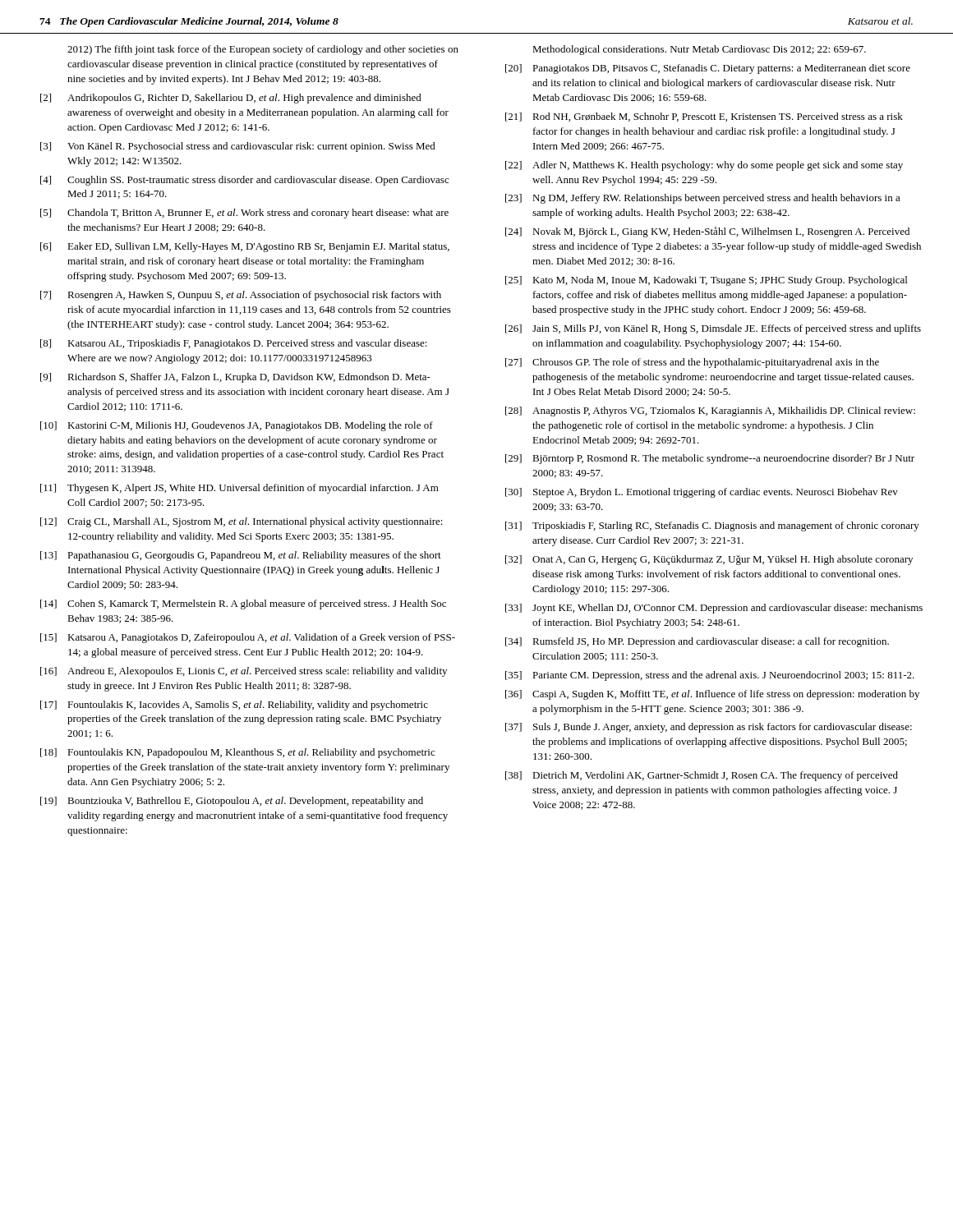Image resolution: width=953 pixels, height=1232 pixels.
Task: Click the passage that begins "[9] Richardson S, Shaffer JA, Falzon L, Krupka"
Action: [249, 391]
